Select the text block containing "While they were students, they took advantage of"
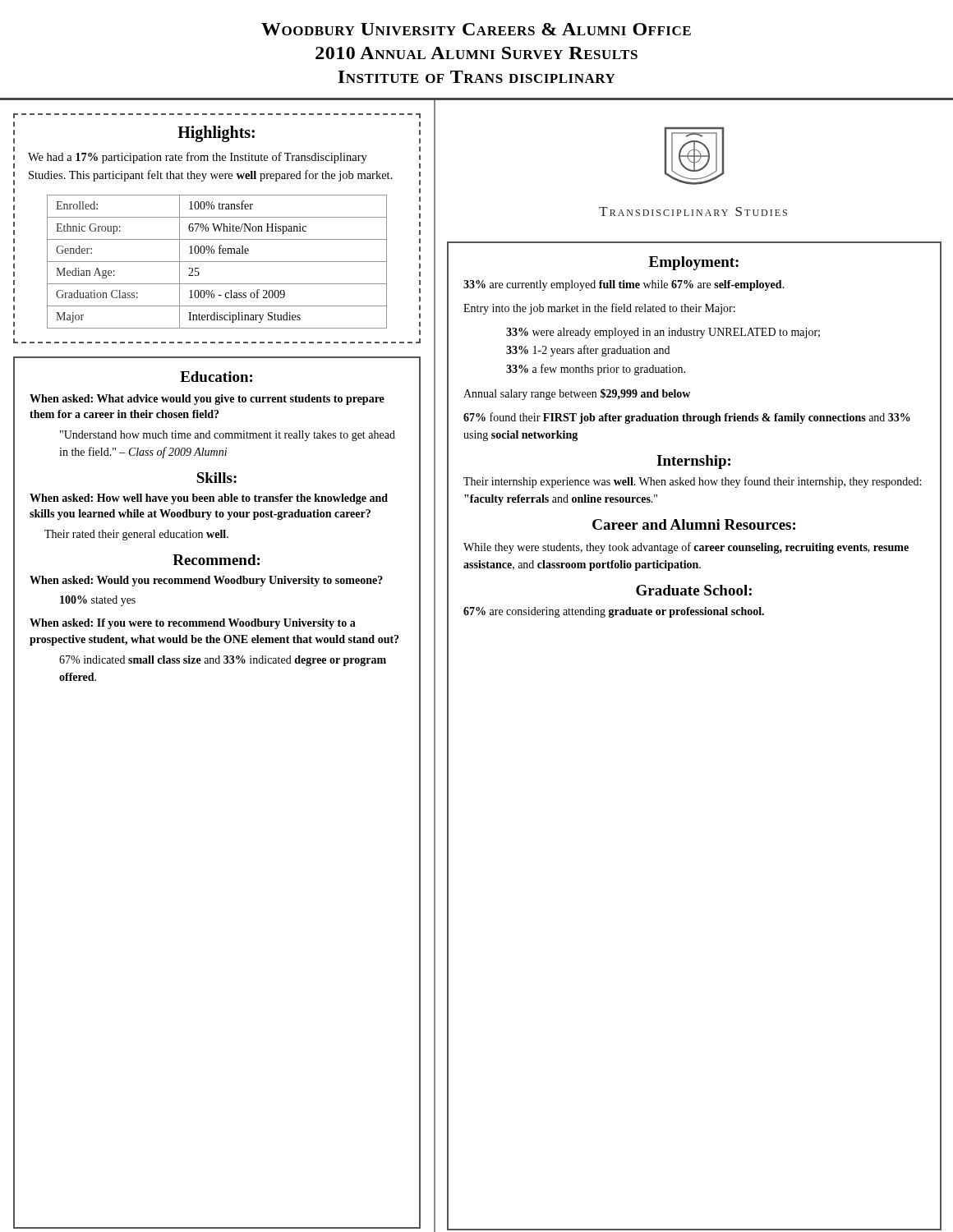The height and width of the screenshot is (1232, 953). (x=686, y=556)
